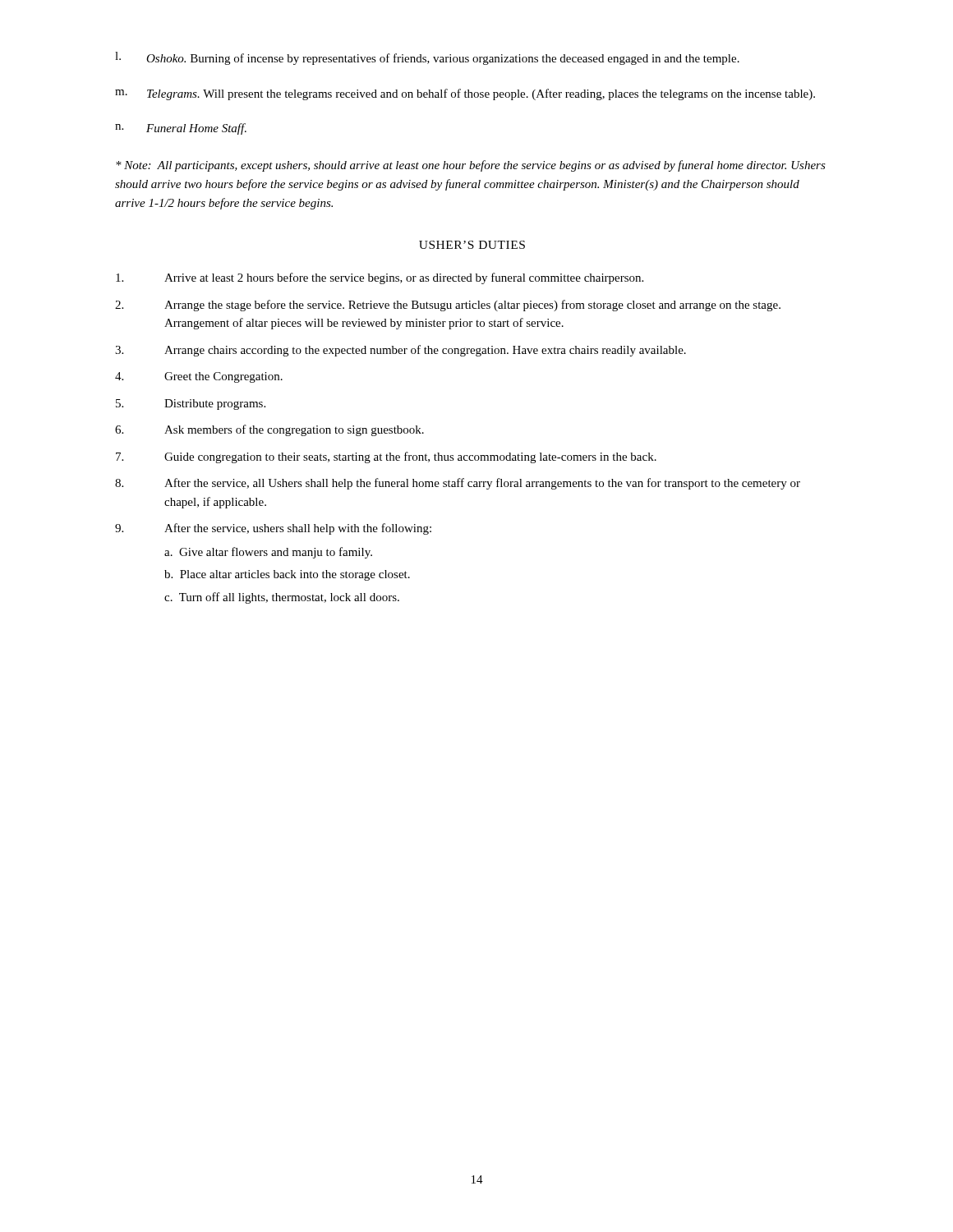Navigate to the passage starting "3. Arrange chairs according to the expected"
Image resolution: width=953 pixels, height=1232 pixels.
(472, 350)
